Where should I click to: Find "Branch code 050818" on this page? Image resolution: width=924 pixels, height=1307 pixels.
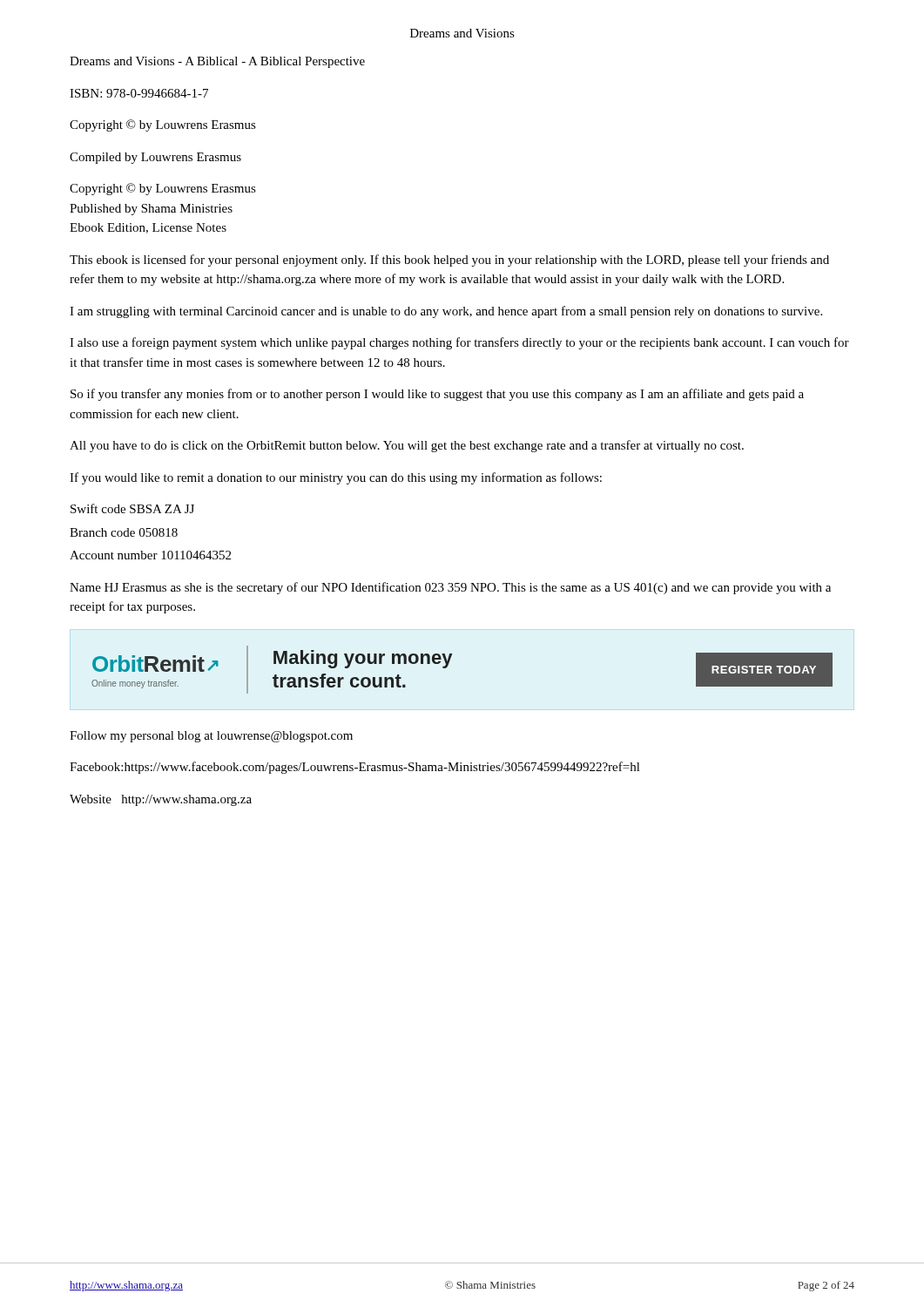(x=124, y=532)
